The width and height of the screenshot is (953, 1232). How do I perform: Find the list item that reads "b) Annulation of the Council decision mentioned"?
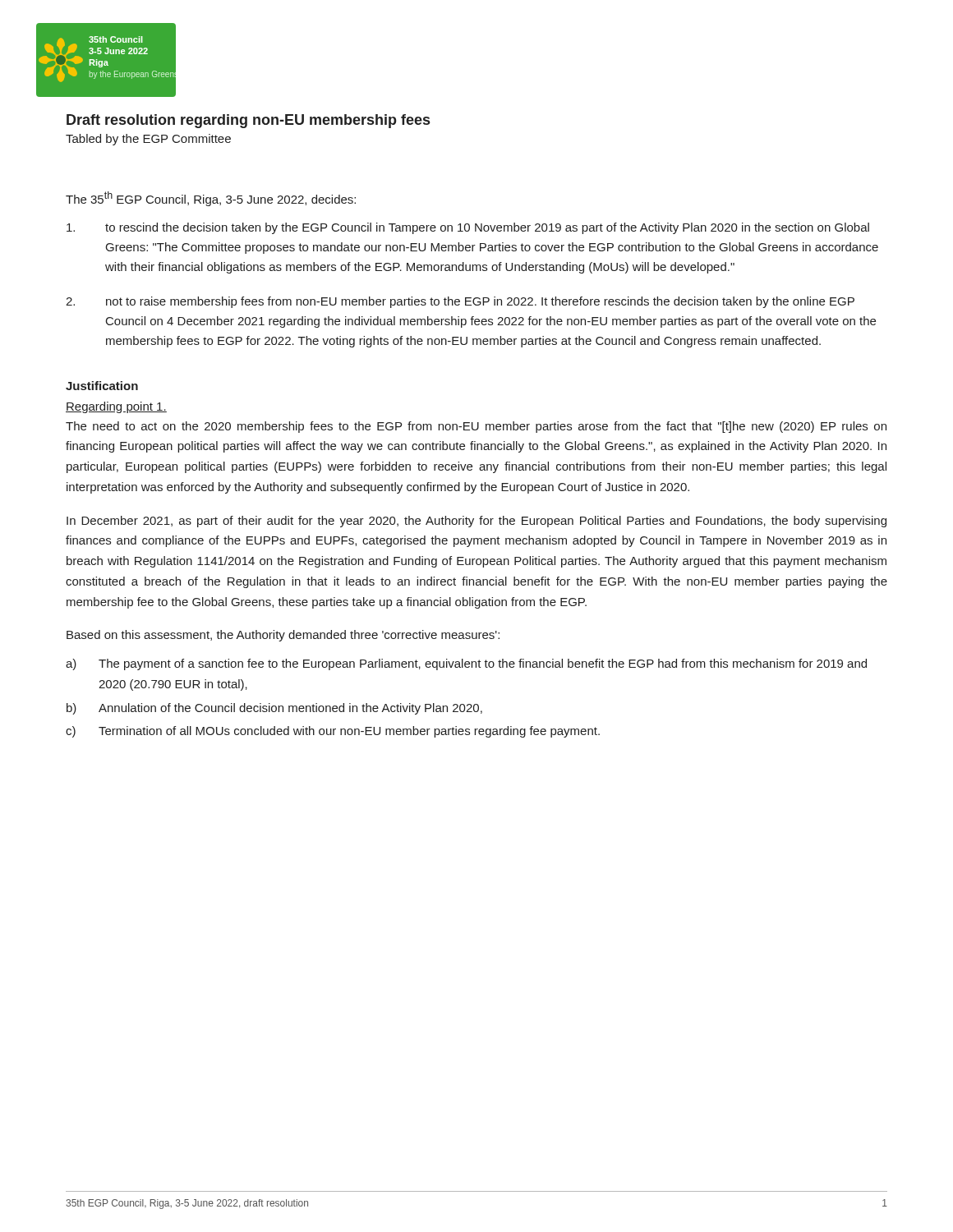coord(274,708)
